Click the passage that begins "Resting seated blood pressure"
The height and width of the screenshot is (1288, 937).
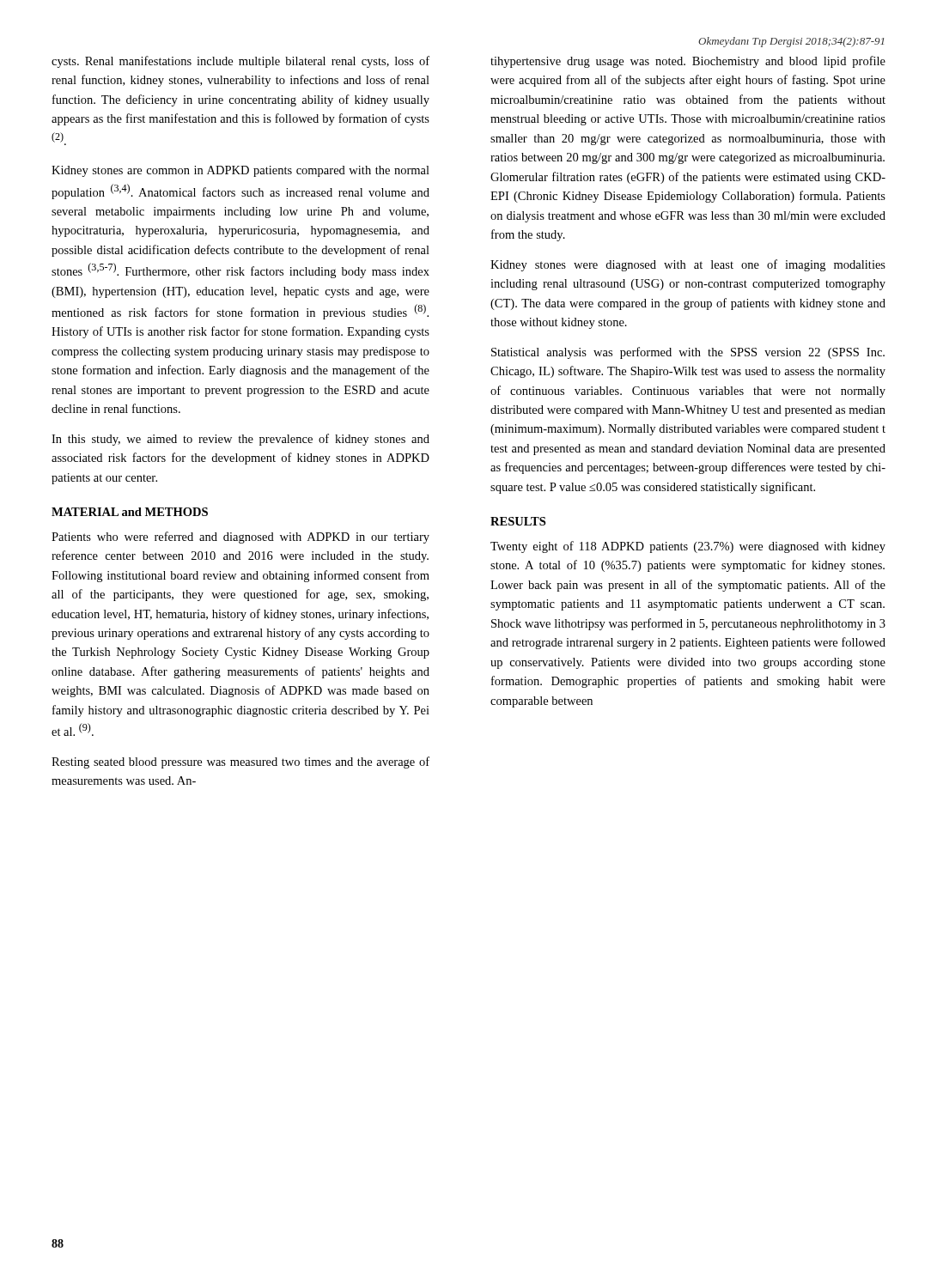(240, 771)
